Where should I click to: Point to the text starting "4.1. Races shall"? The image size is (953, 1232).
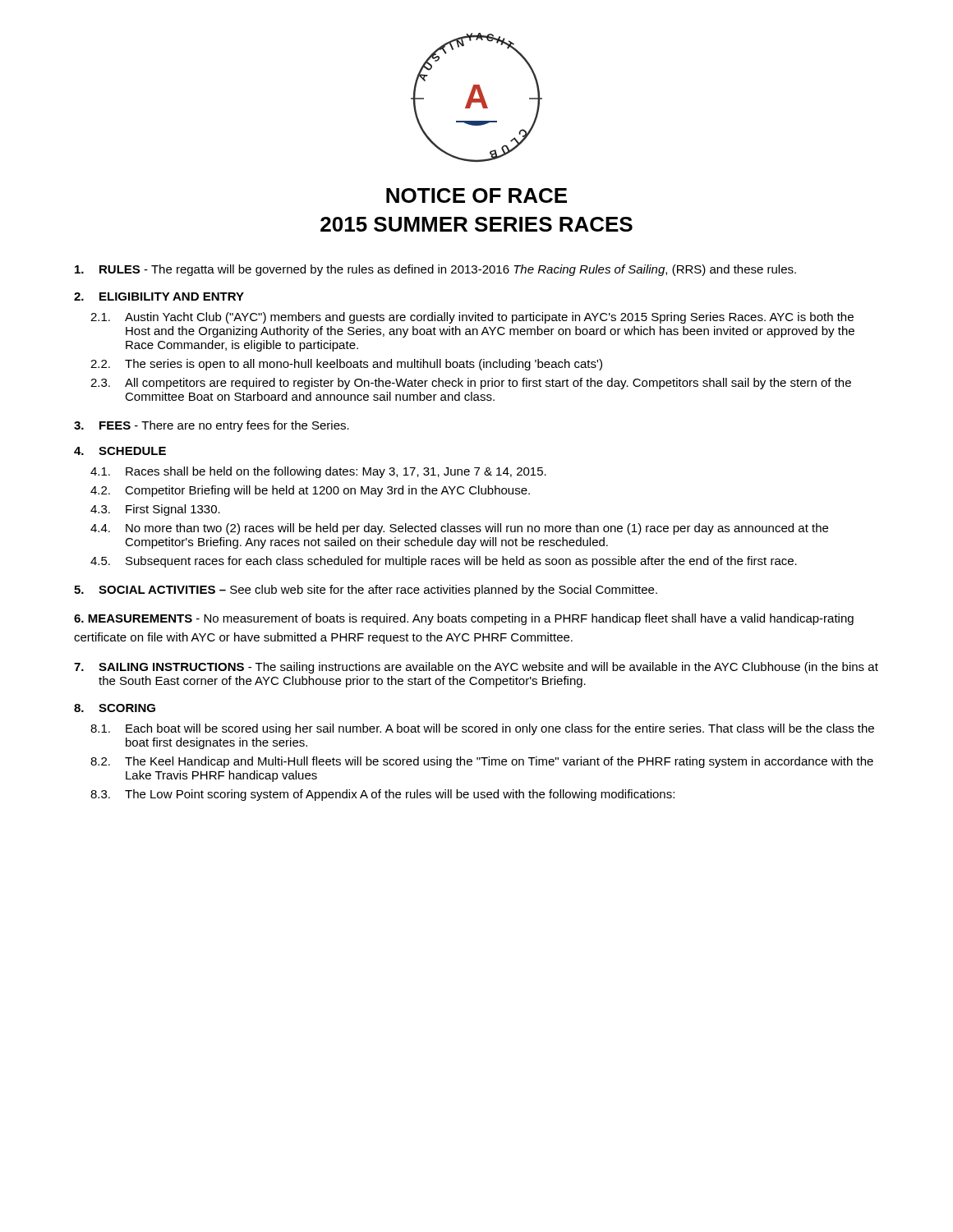pos(485,471)
